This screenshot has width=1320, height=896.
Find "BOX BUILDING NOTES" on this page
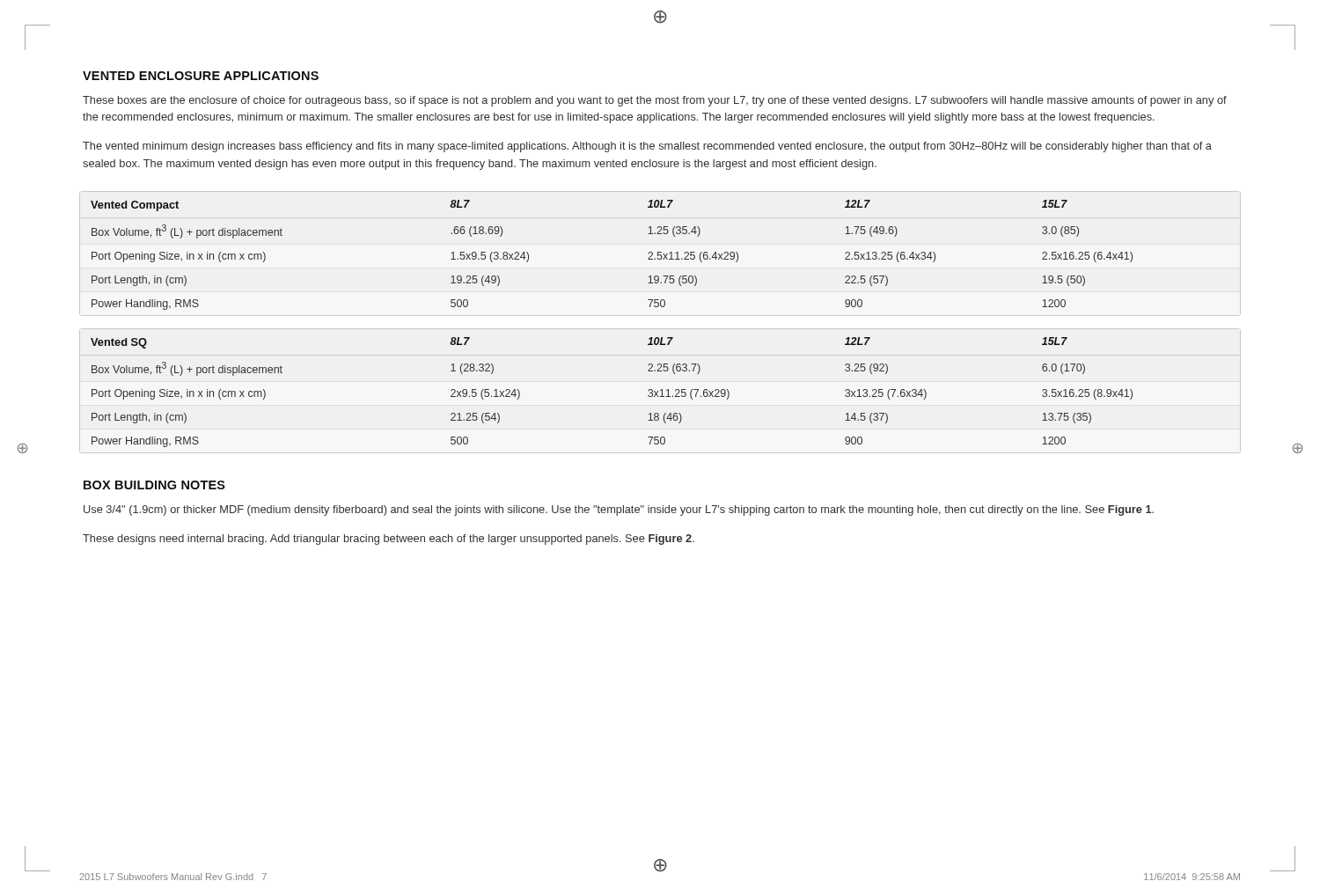coord(154,485)
